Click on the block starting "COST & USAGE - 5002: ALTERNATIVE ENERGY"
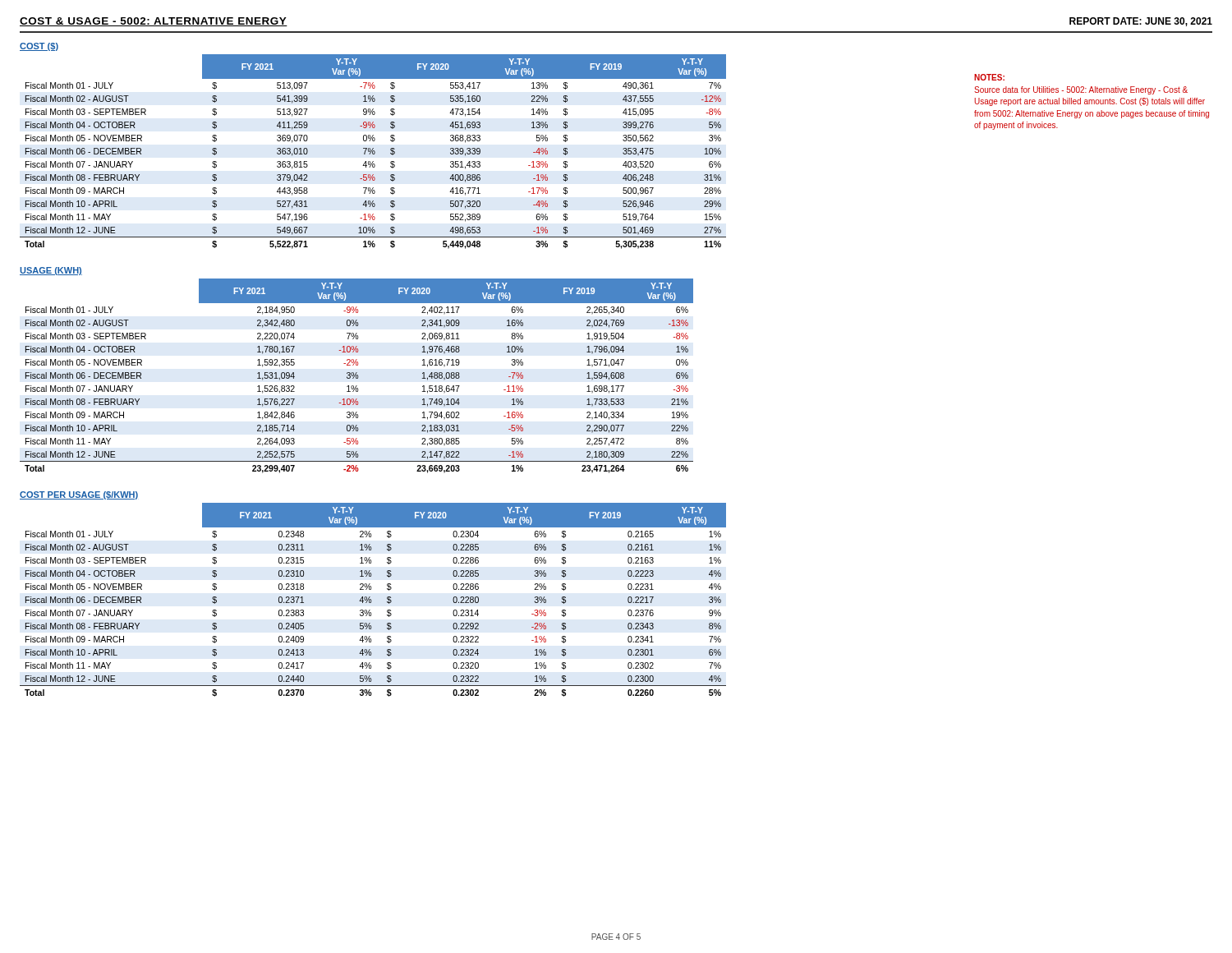The height and width of the screenshot is (953, 1232). (x=153, y=21)
